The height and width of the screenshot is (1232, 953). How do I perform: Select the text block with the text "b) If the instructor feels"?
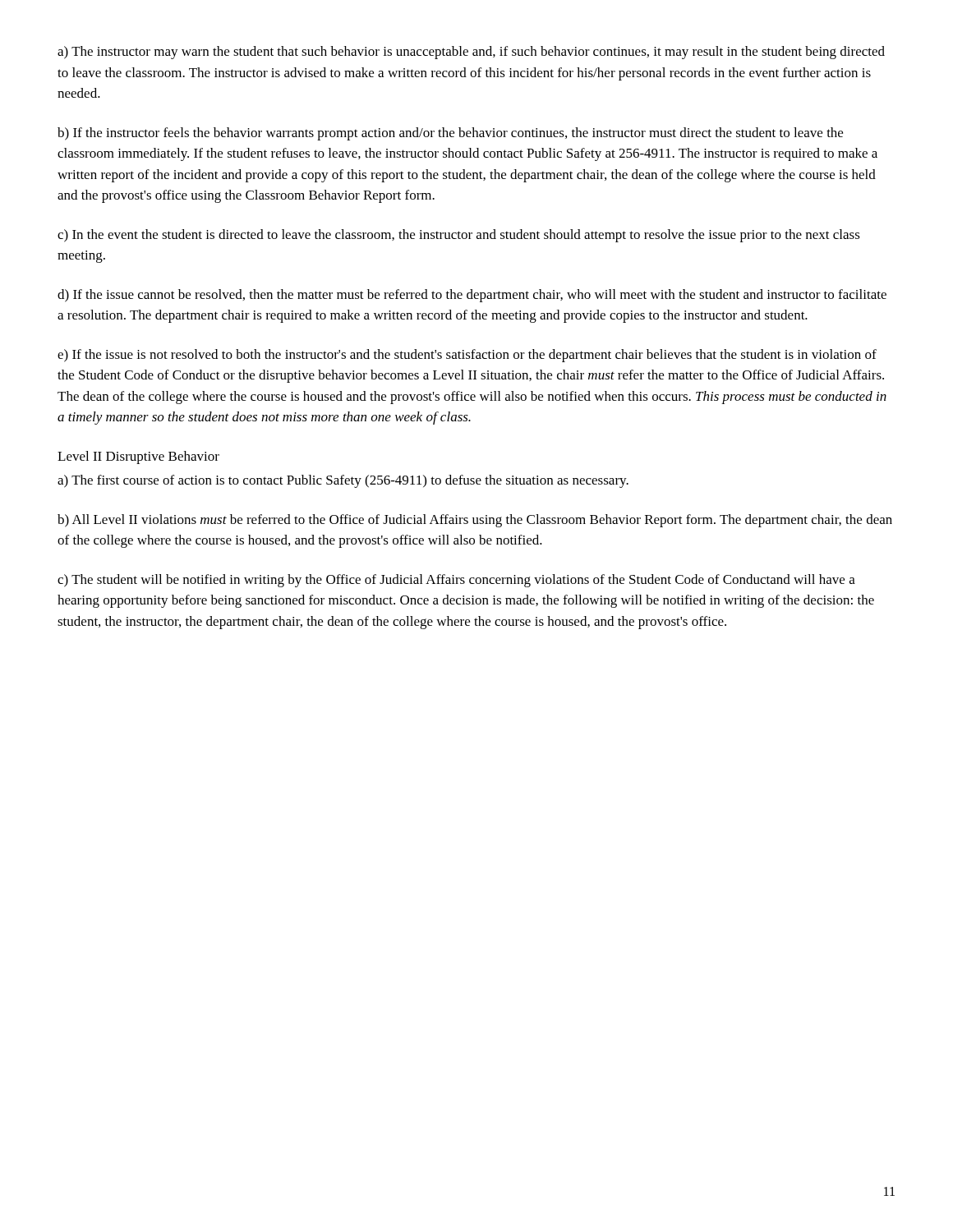point(468,164)
